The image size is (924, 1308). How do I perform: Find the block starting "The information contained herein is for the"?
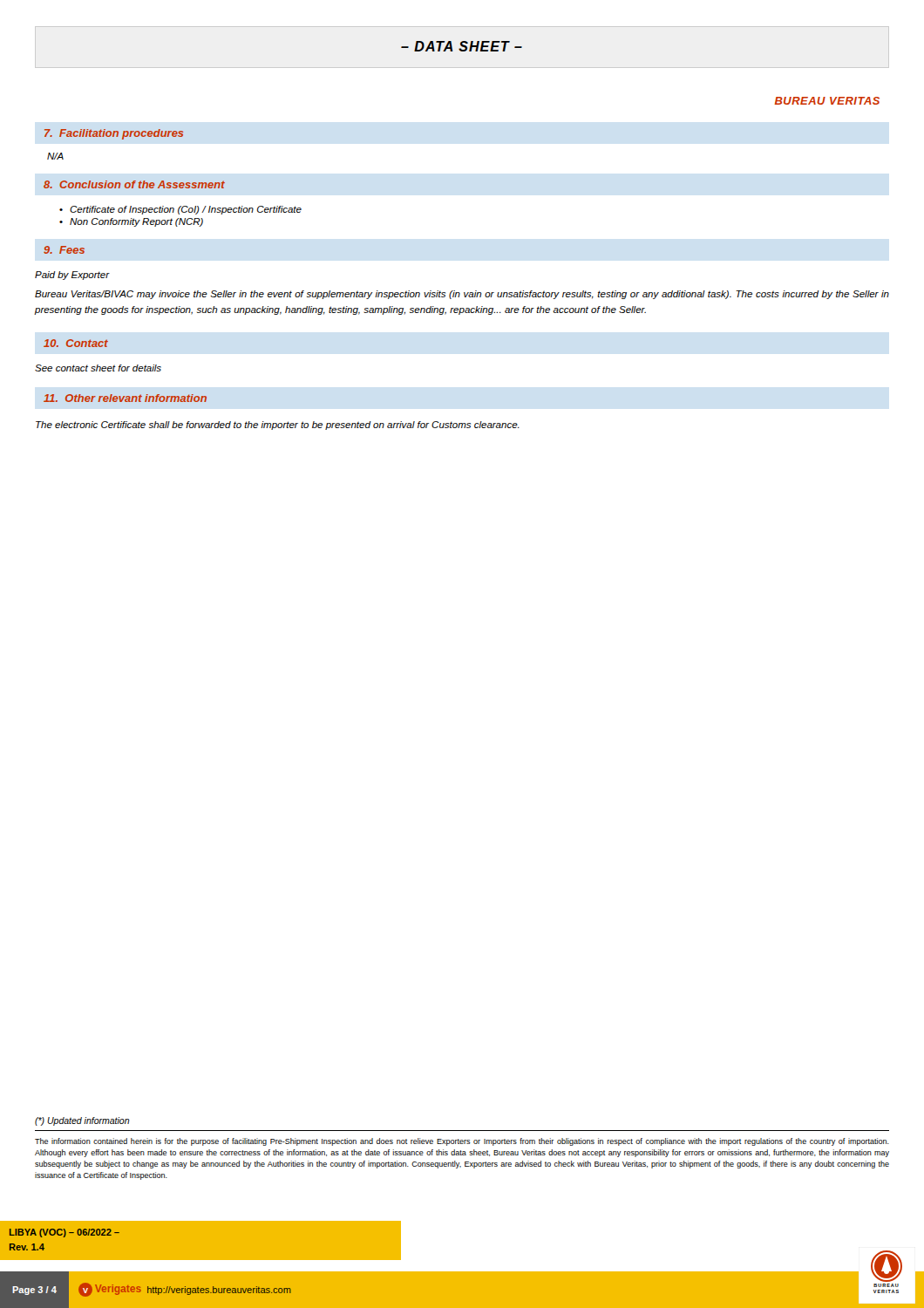point(462,1158)
